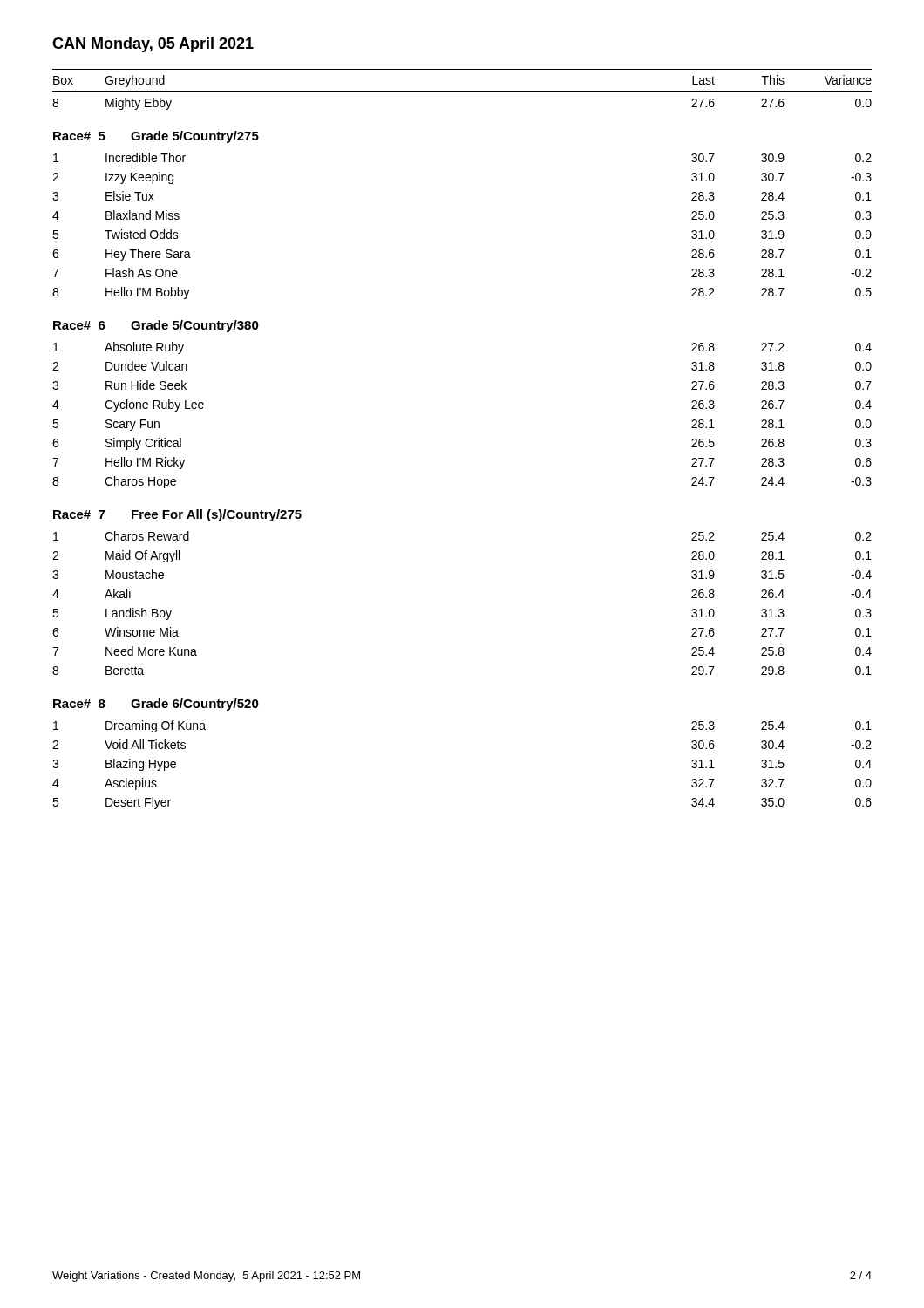Point to "Race# 7 Free For All (s)/Country/275"
924x1308 pixels.
click(x=177, y=514)
